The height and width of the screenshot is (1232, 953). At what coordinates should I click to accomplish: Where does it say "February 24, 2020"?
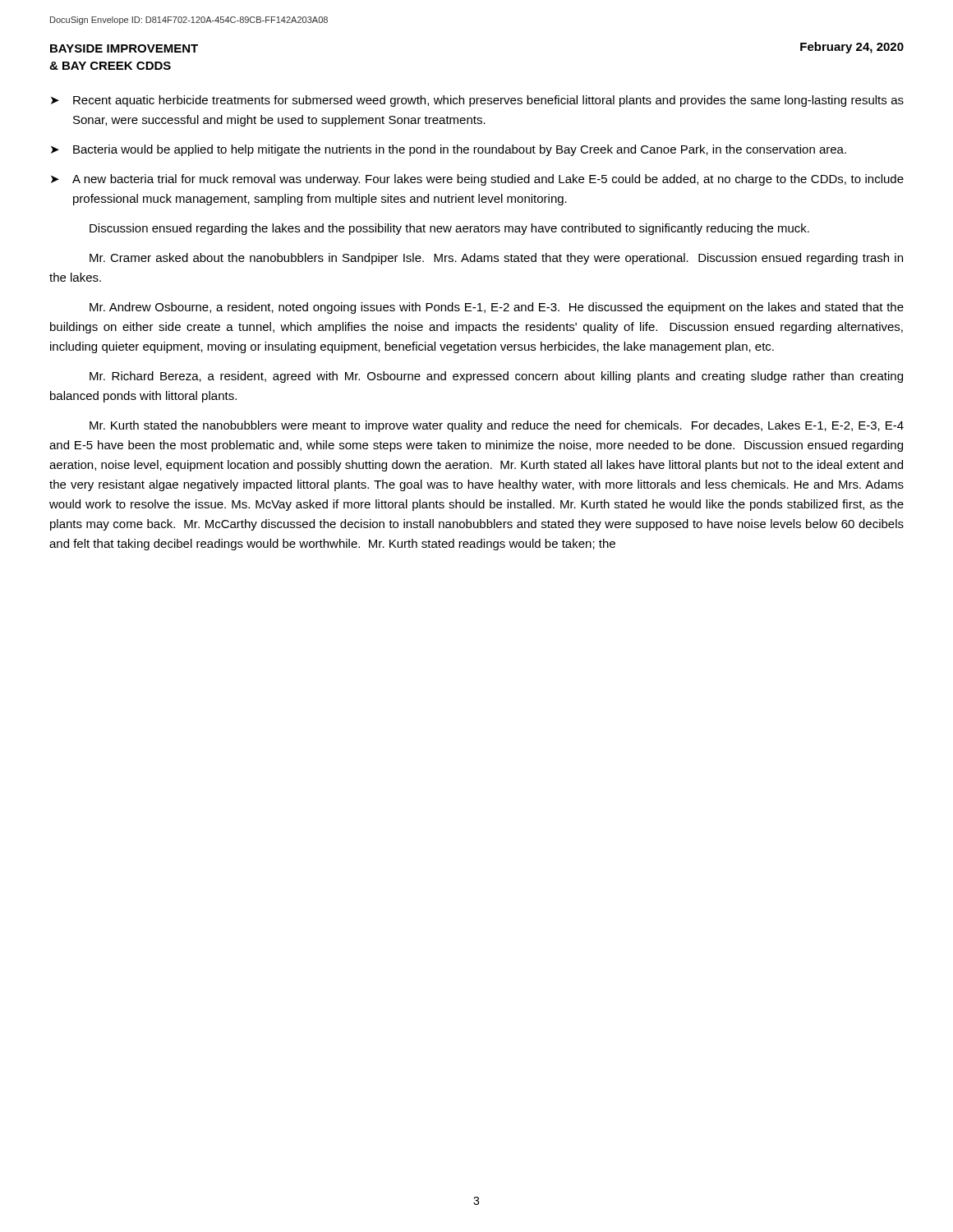[852, 46]
